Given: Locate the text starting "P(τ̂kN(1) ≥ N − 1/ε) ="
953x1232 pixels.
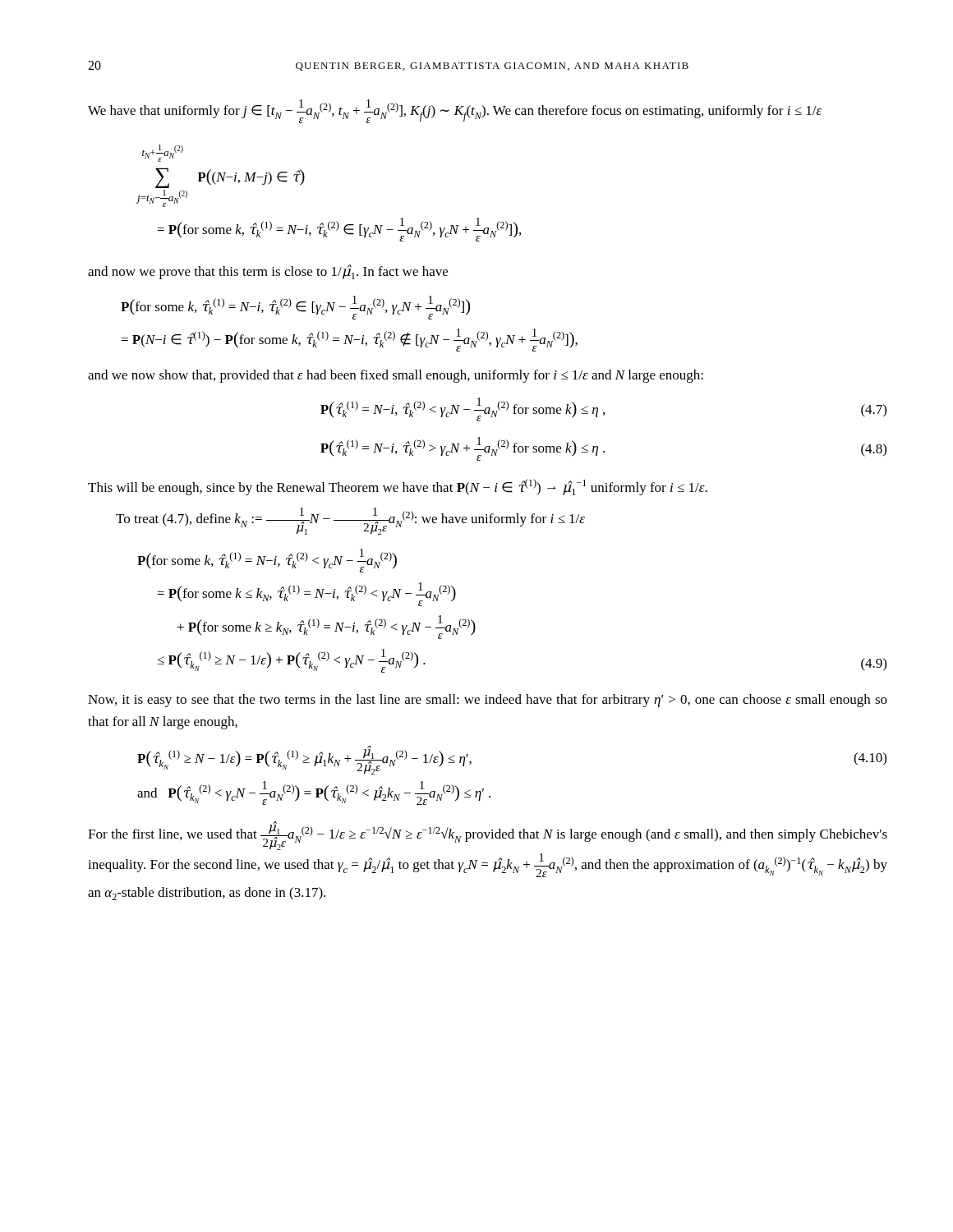Looking at the screenshot, I should [x=320, y=760].
